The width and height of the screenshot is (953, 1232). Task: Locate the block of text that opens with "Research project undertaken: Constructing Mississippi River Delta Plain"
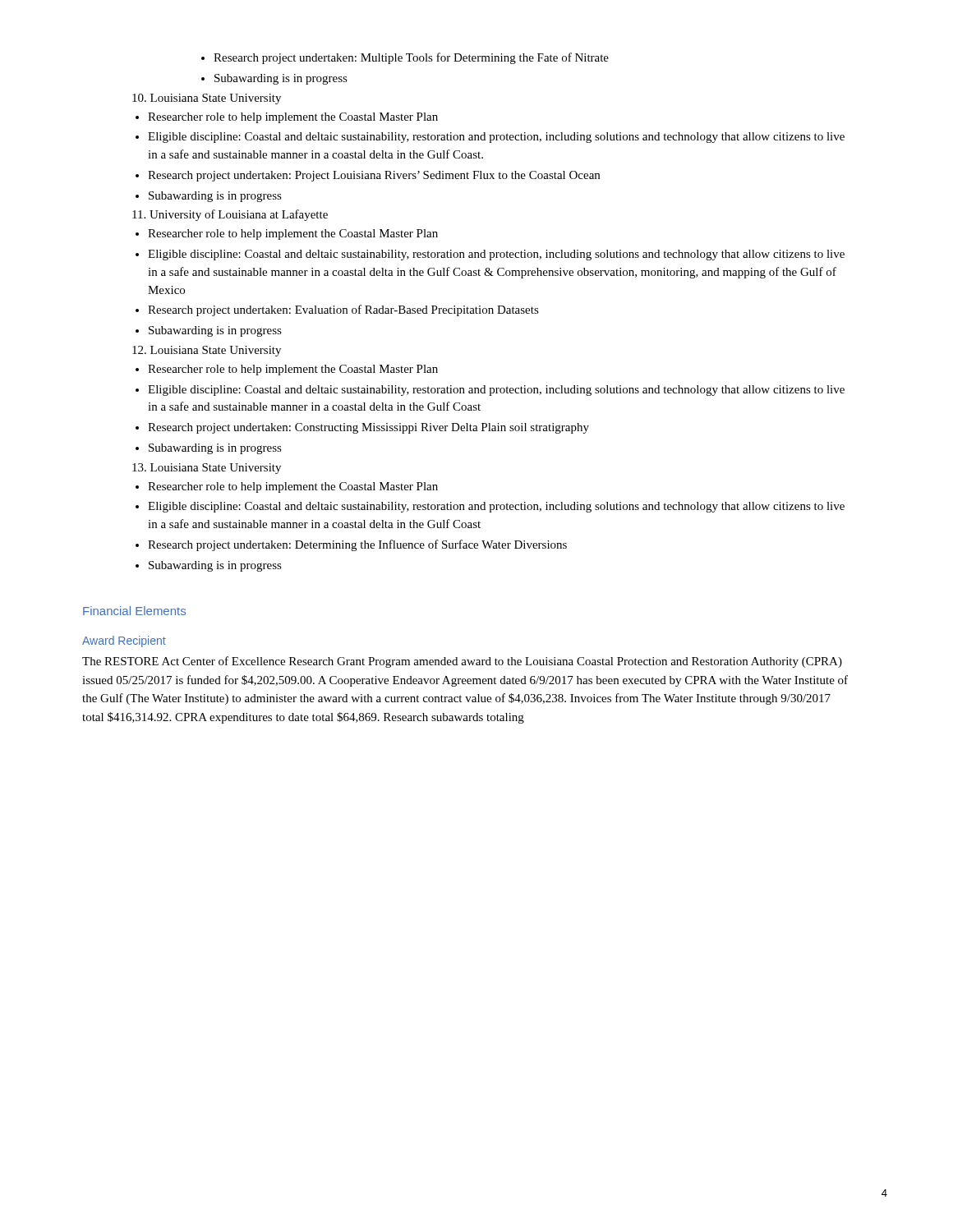501,428
